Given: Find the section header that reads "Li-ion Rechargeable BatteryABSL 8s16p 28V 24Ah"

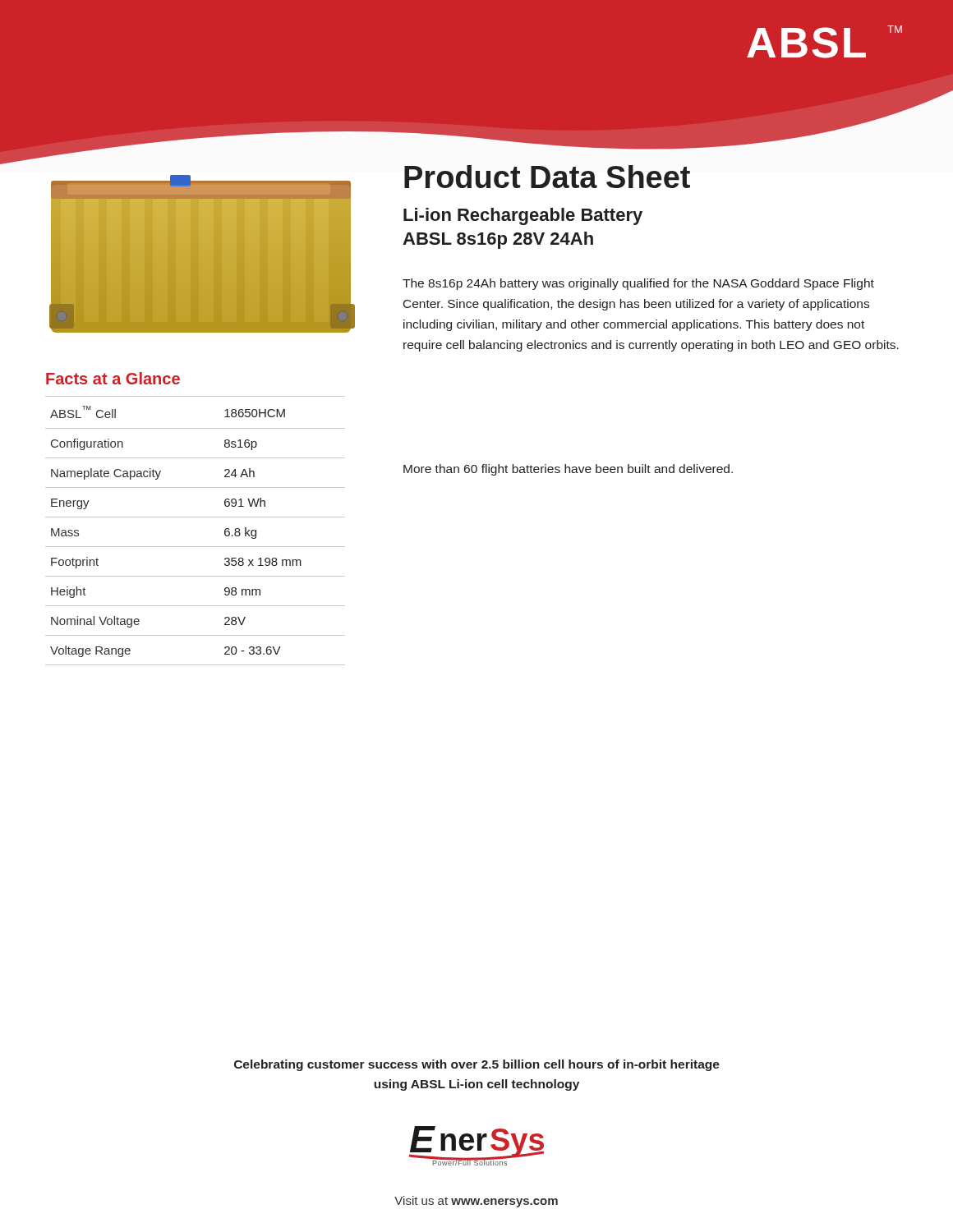Looking at the screenshot, I should click(x=523, y=227).
